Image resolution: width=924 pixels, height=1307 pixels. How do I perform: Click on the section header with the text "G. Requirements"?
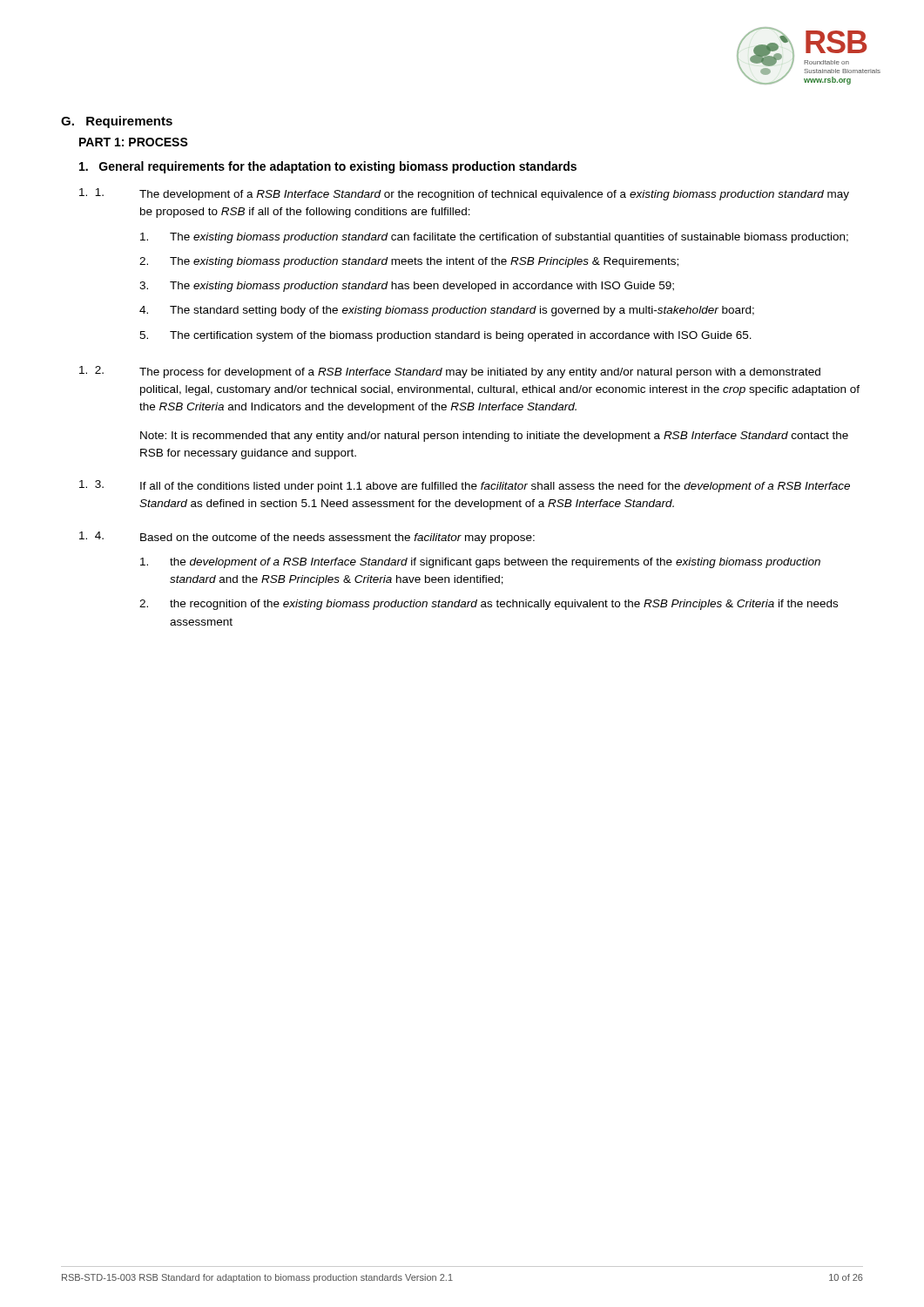click(117, 121)
